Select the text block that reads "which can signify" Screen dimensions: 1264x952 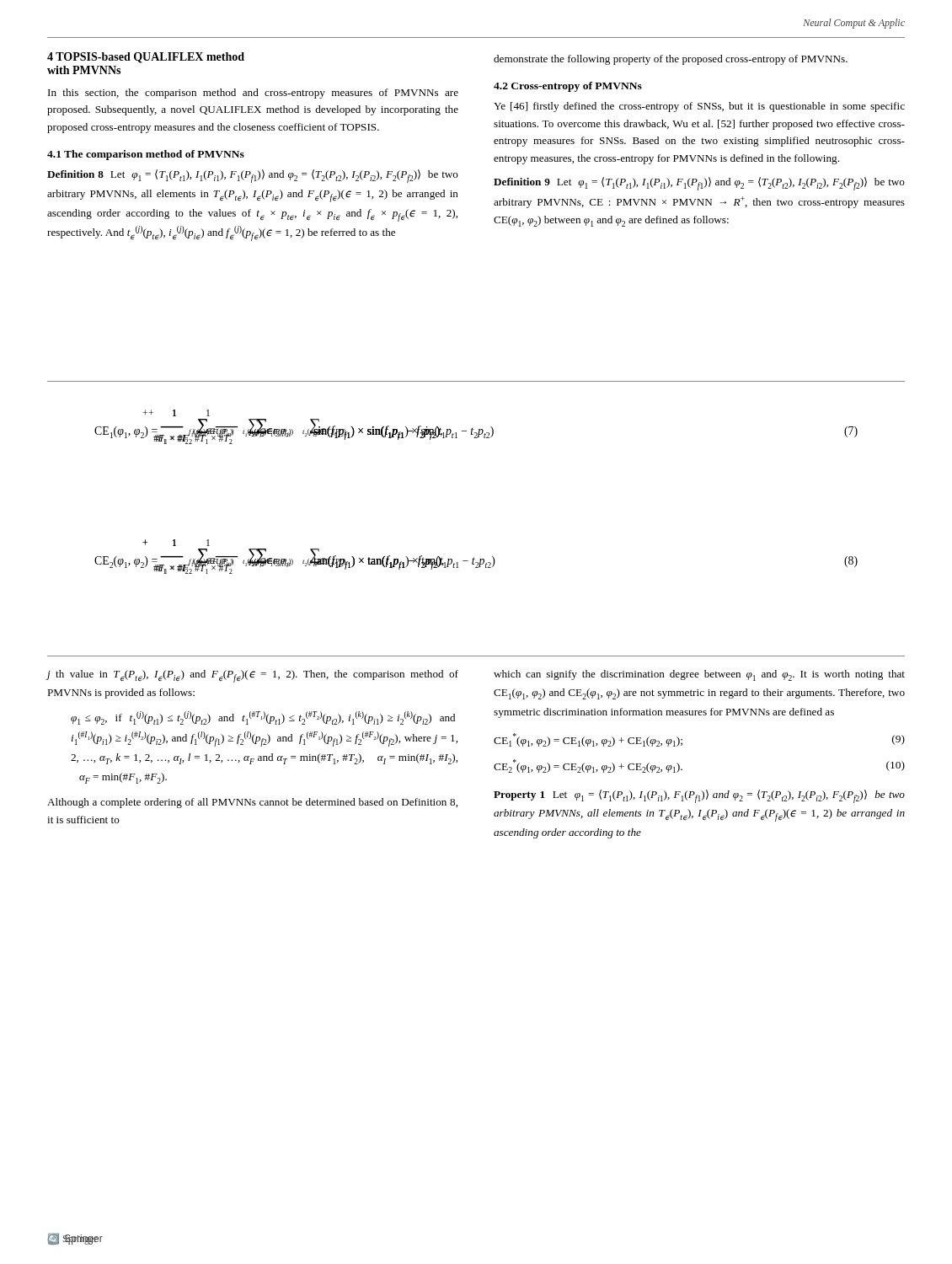[x=699, y=693]
